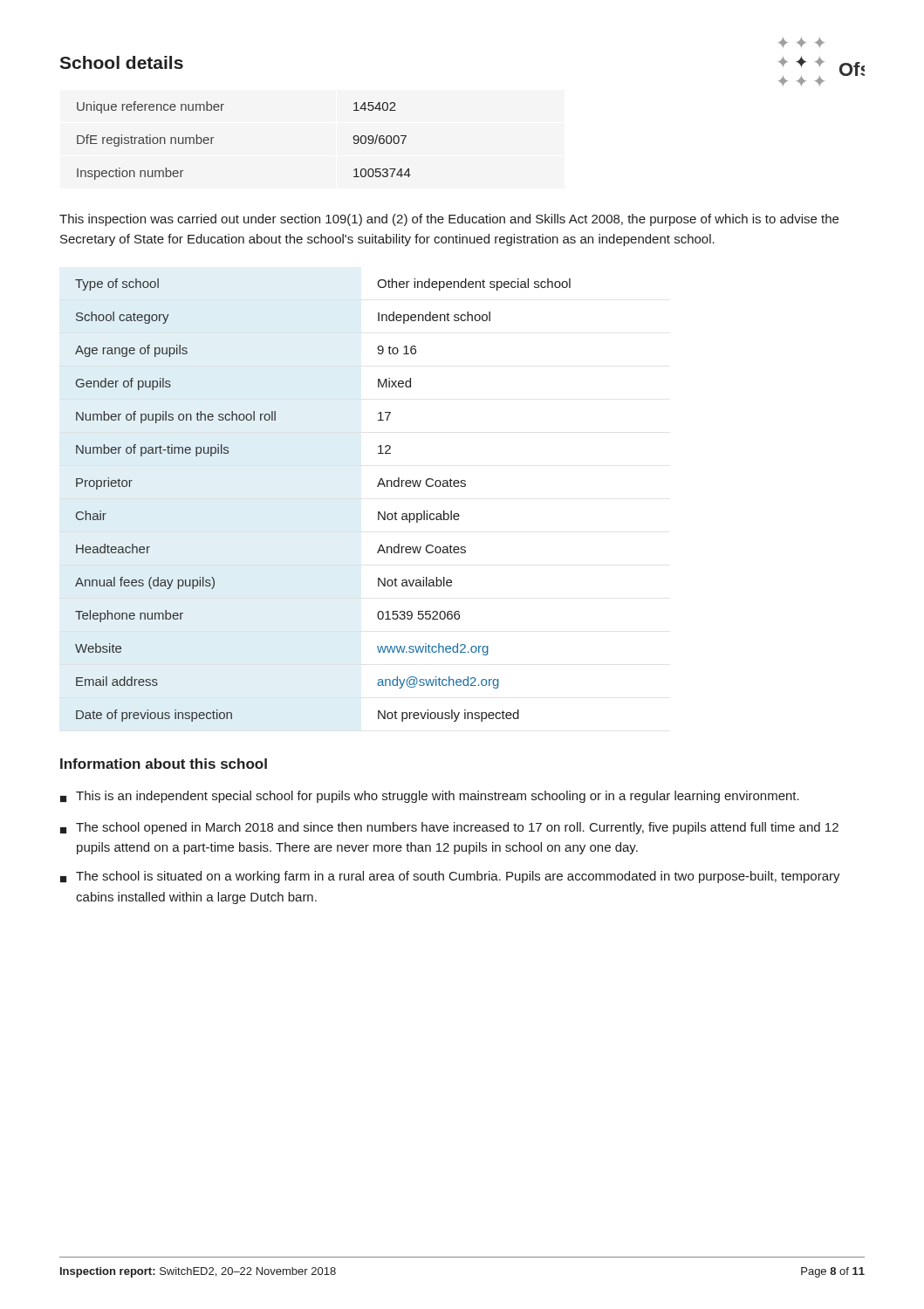Click on the table containing "Andrew Coates"

coord(462,499)
